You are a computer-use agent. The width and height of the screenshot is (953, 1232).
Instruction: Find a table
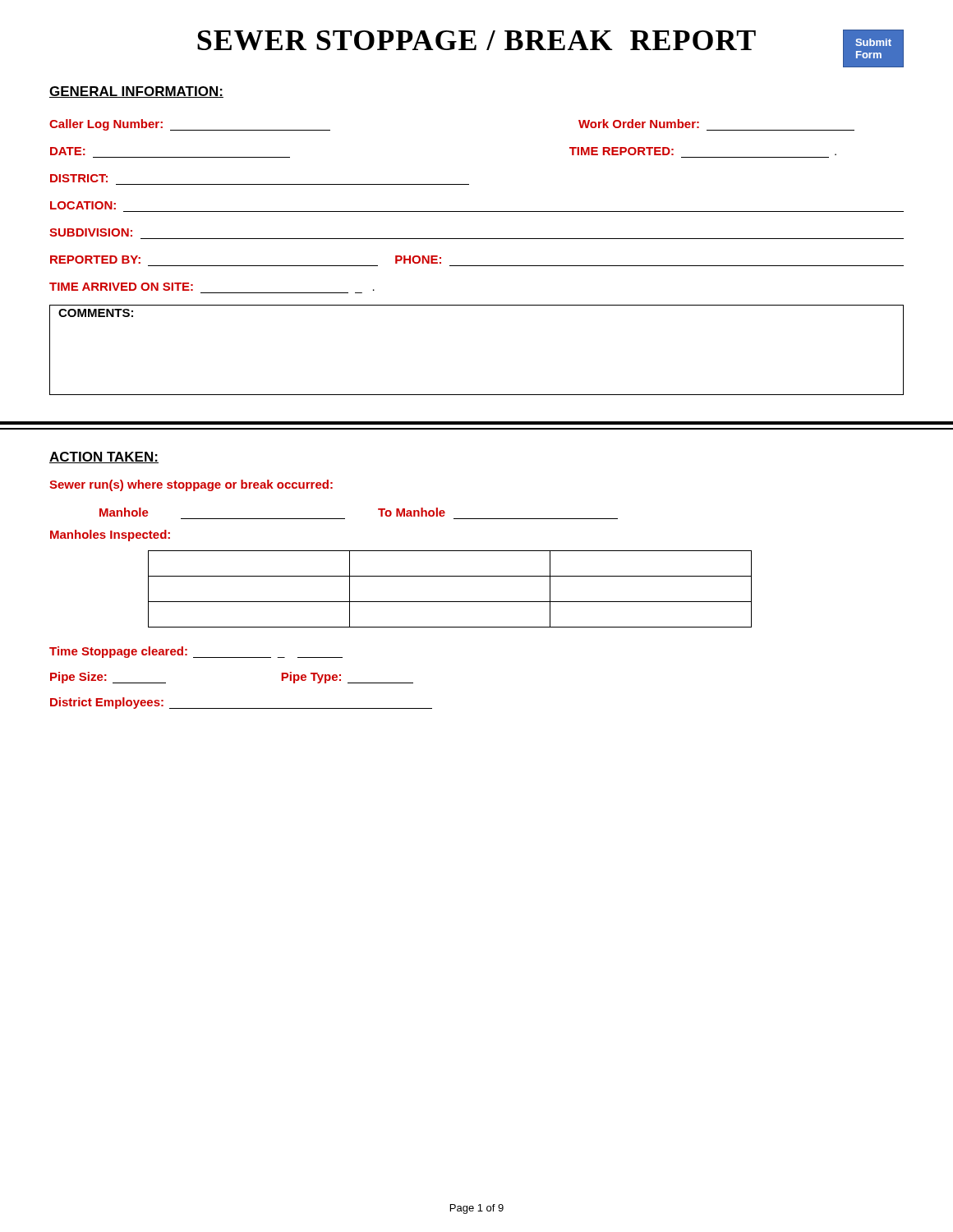(x=501, y=589)
